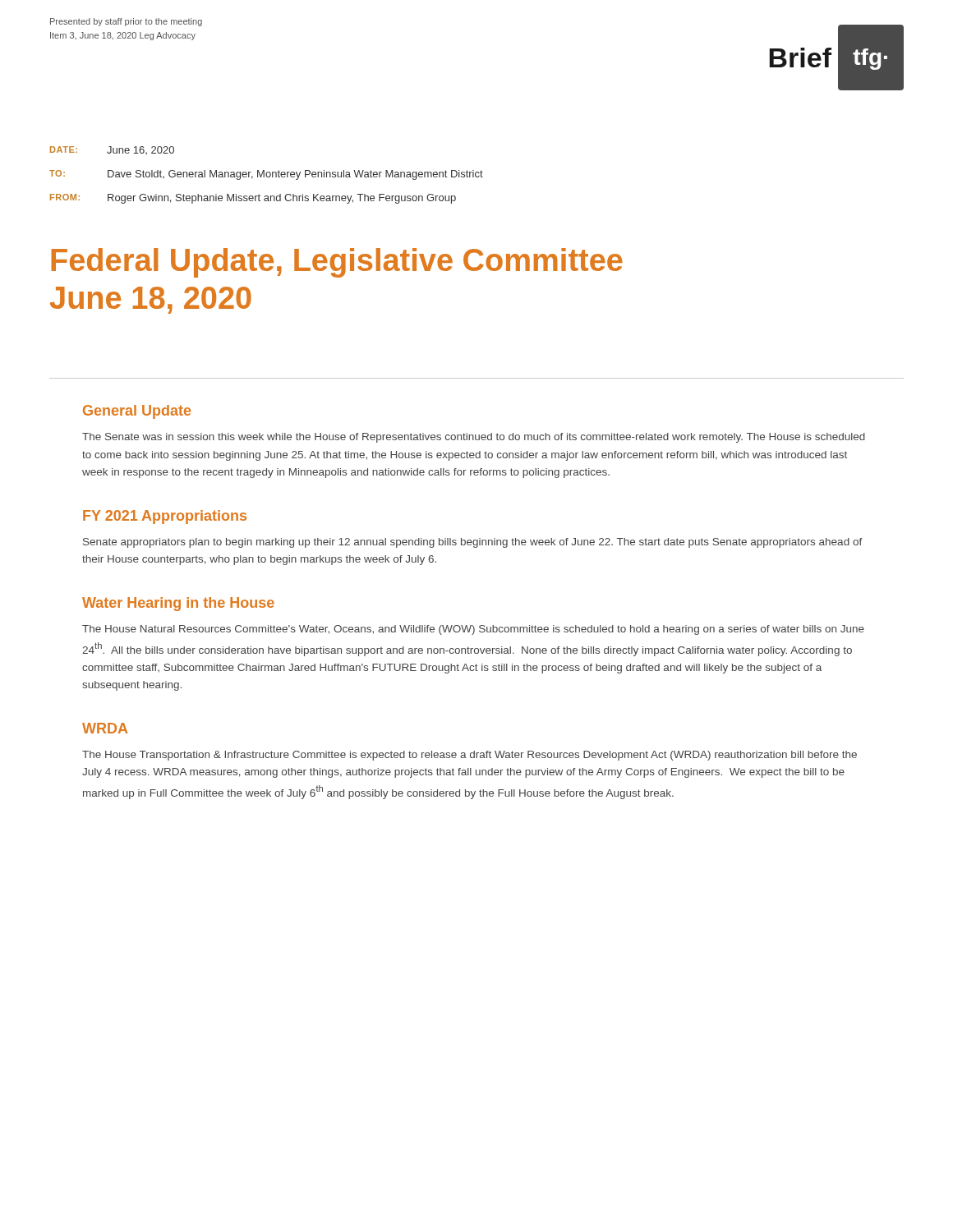Locate the logo

coord(836,57)
